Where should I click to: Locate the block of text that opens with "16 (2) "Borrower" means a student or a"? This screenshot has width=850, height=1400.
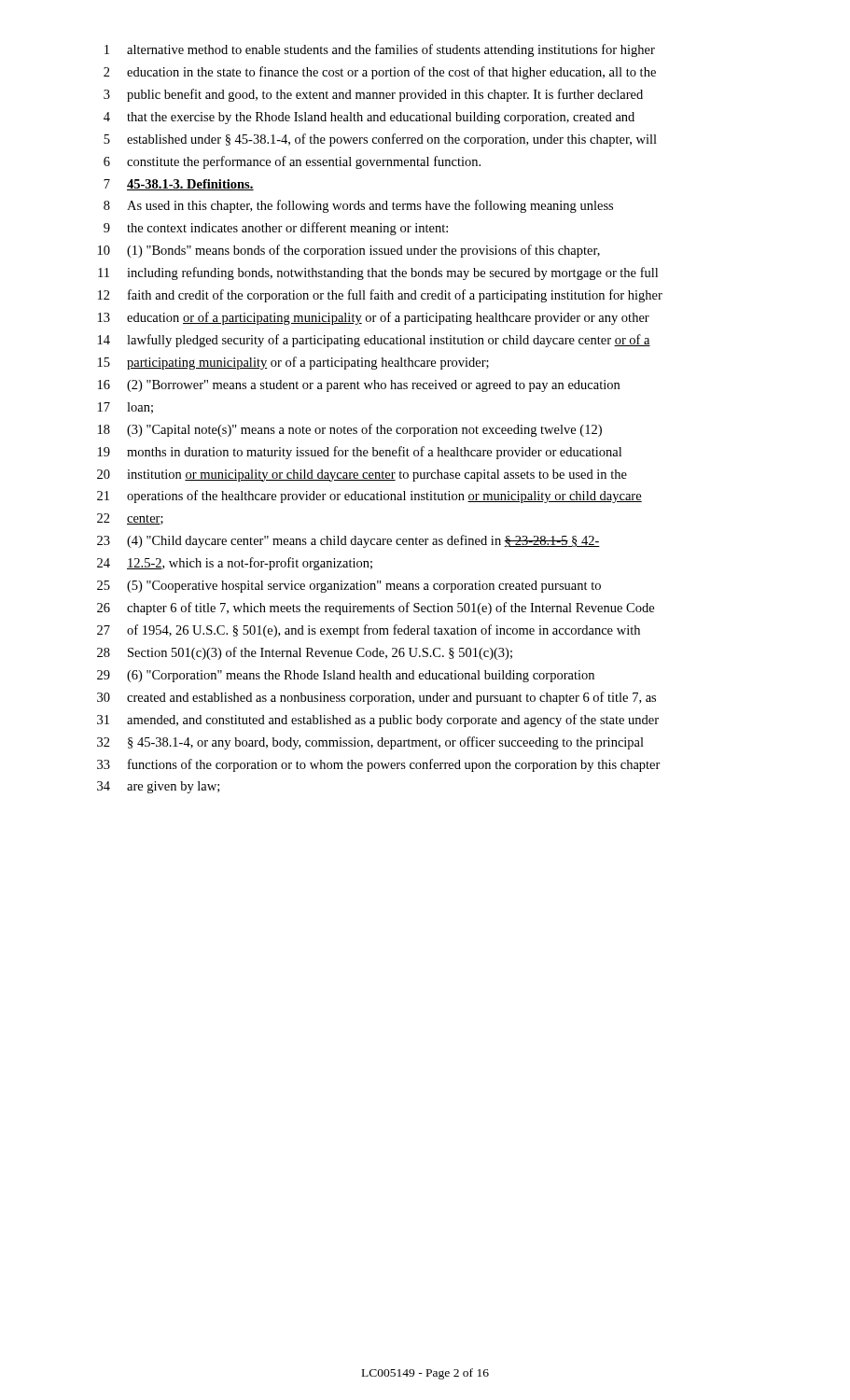click(430, 385)
